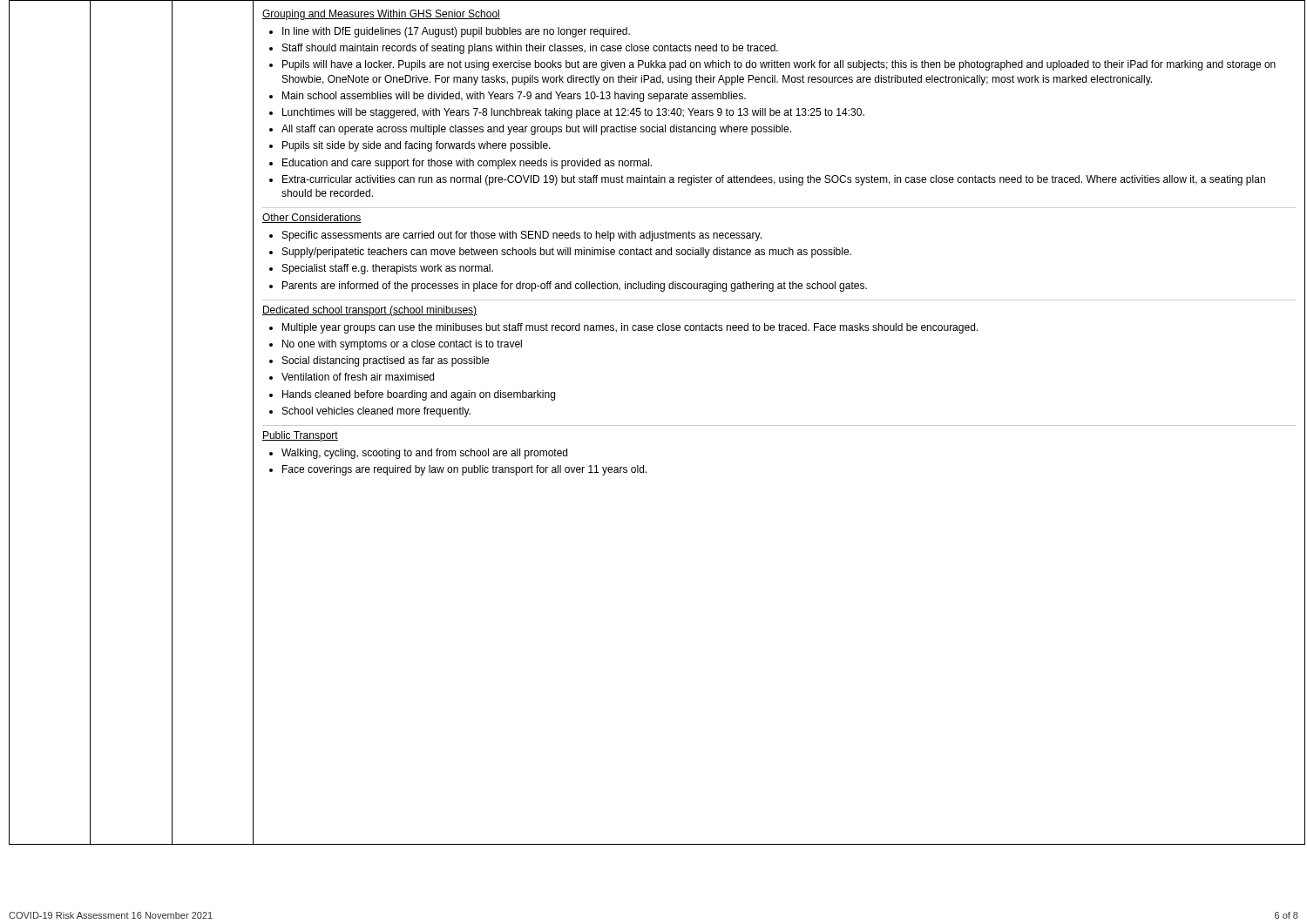Click on the region starting "Multiple year groups"
The width and height of the screenshot is (1307, 924).
[630, 327]
